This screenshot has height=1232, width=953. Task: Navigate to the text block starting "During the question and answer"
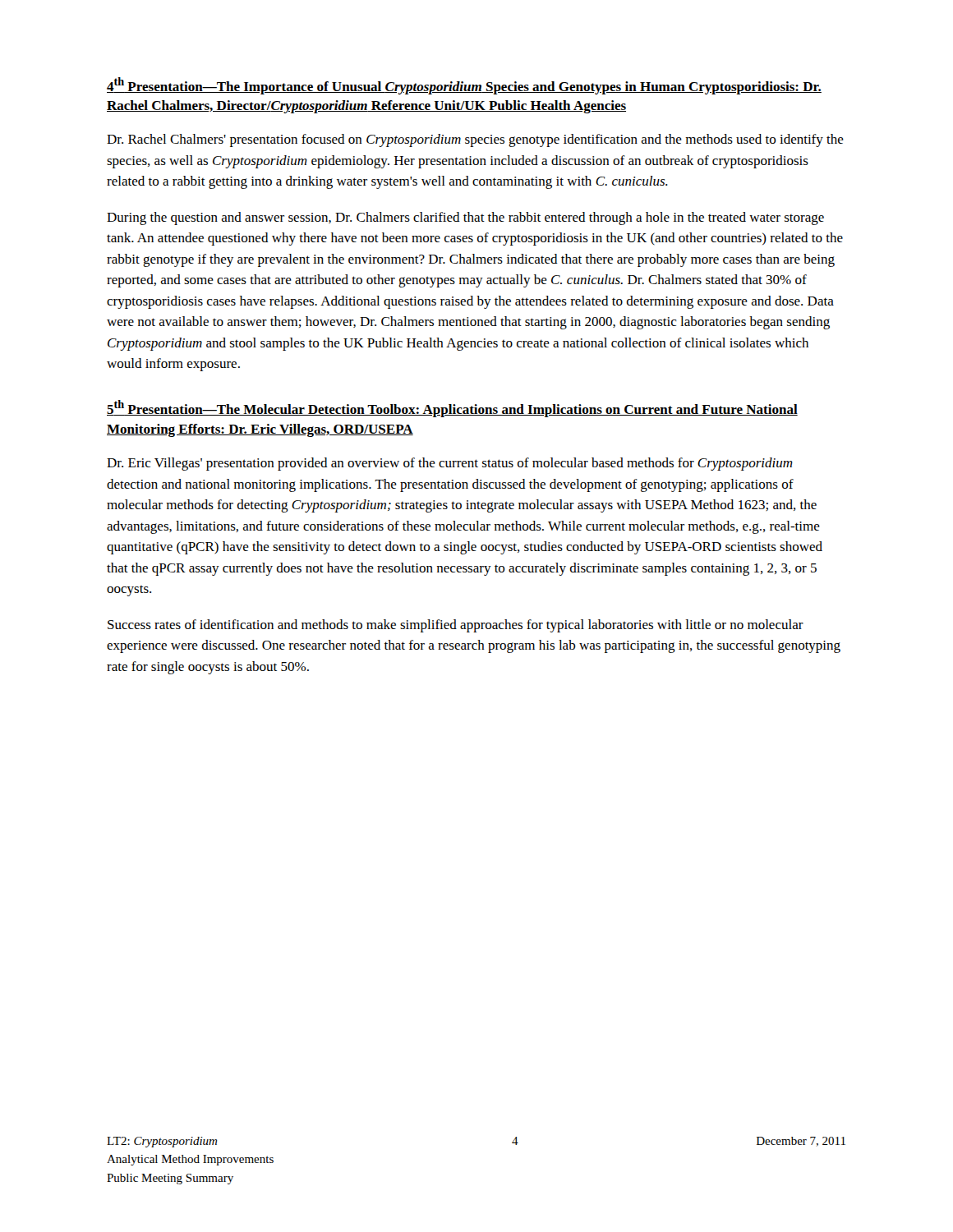475,290
